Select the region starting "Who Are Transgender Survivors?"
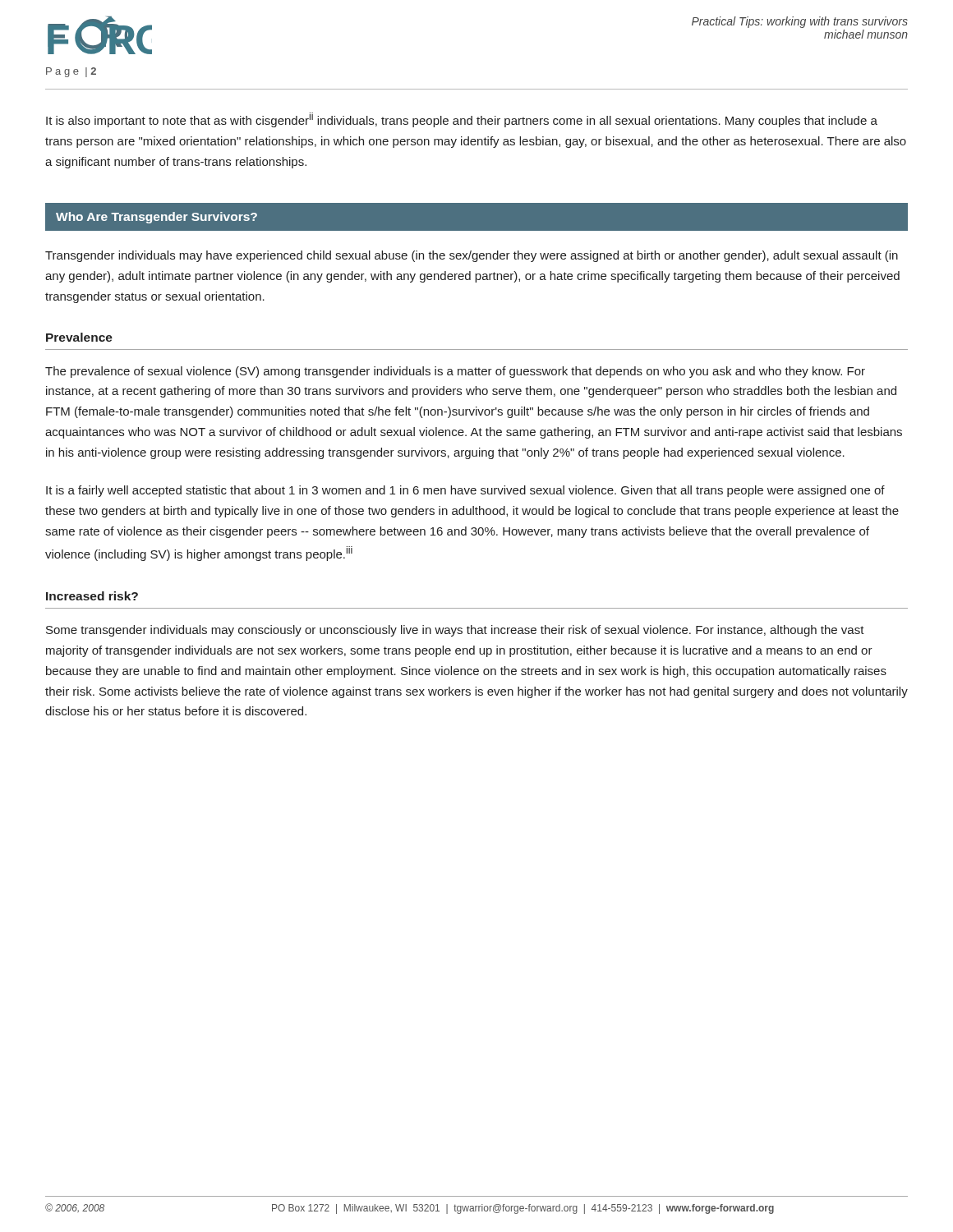Screen dimensions: 1232x953 coord(157,217)
